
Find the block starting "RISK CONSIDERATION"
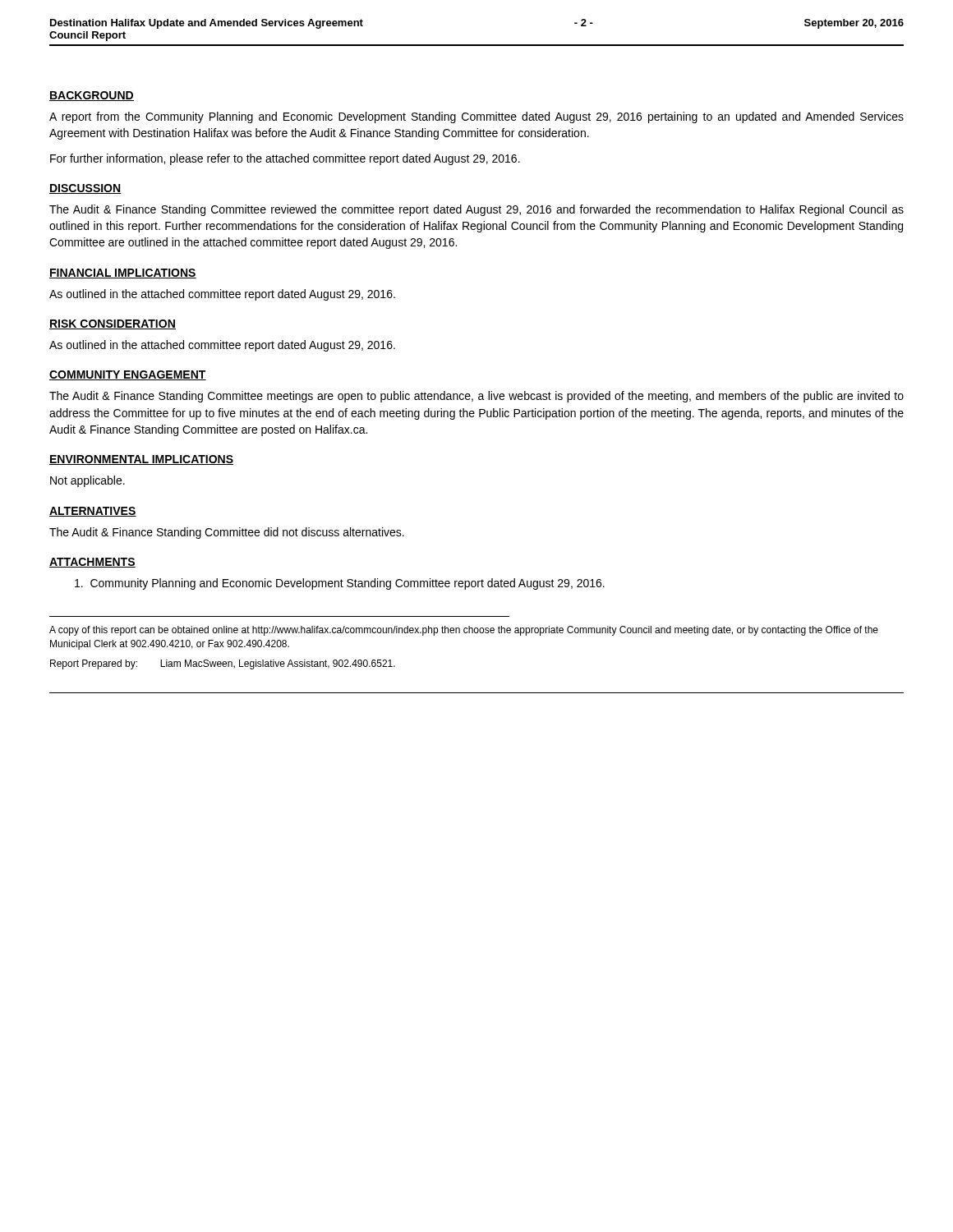tap(112, 324)
